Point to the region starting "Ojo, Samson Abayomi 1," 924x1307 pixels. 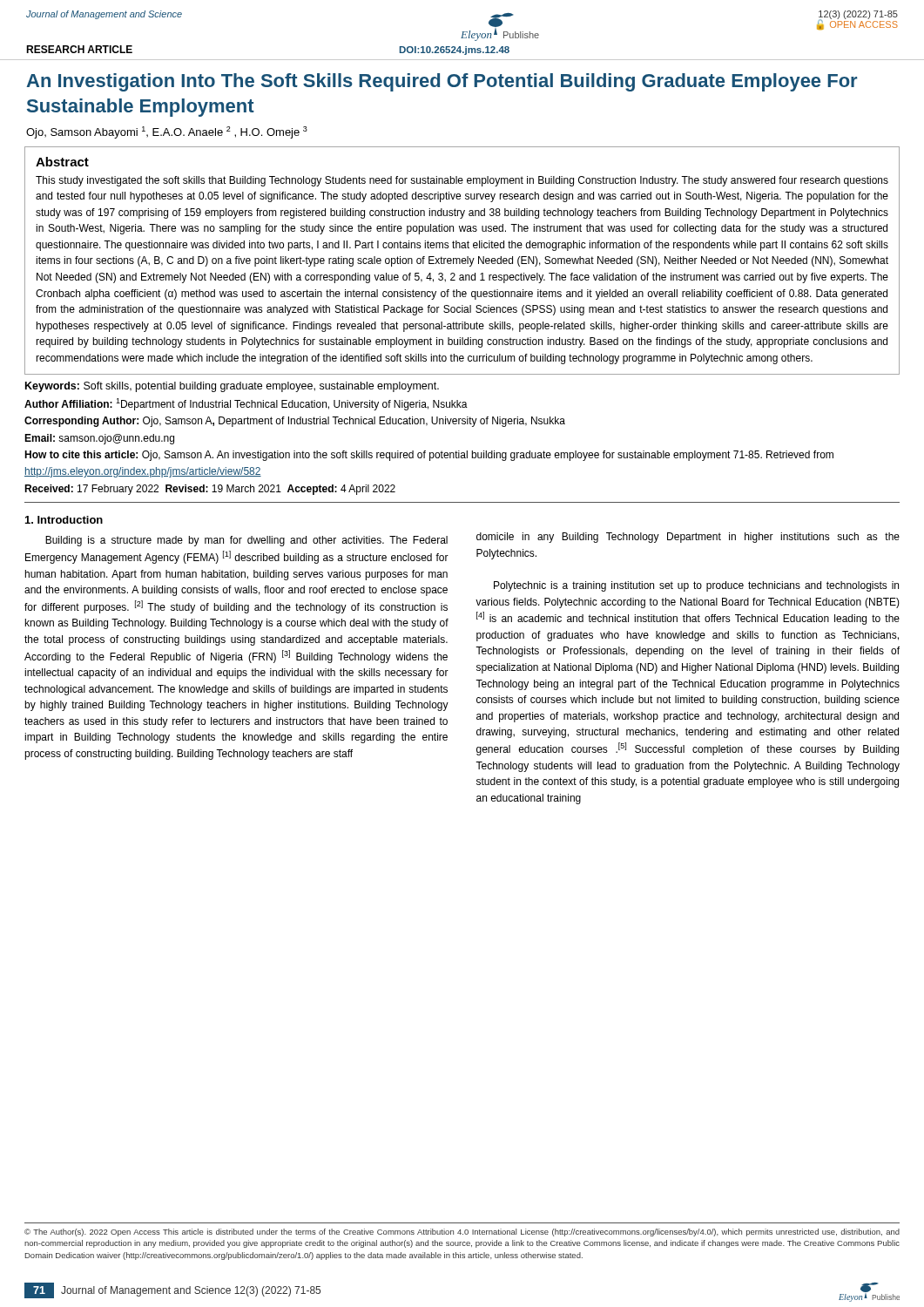(167, 132)
